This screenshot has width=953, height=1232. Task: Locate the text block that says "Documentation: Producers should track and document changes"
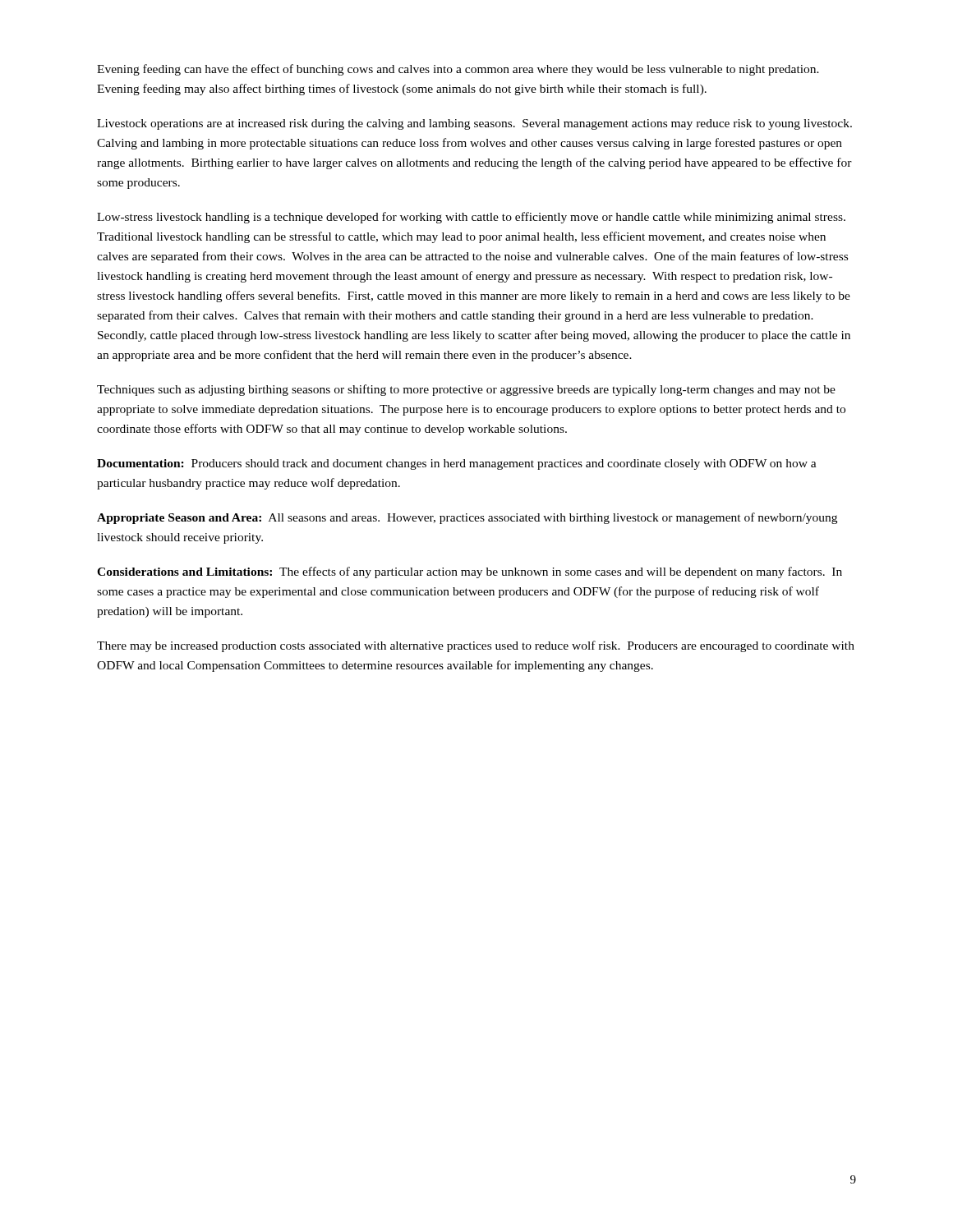click(x=457, y=473)
